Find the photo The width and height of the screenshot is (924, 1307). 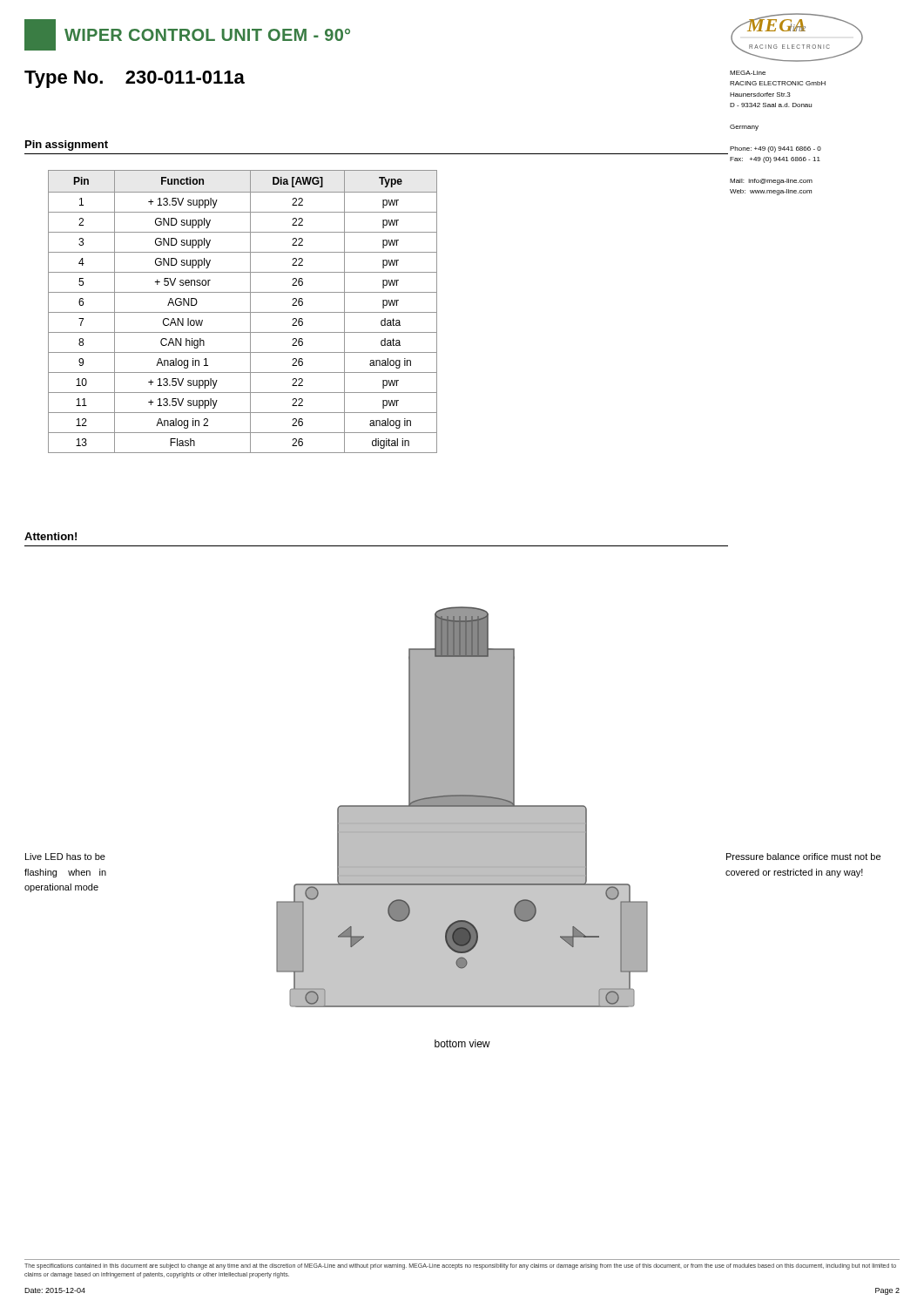(x=462, y=810)
